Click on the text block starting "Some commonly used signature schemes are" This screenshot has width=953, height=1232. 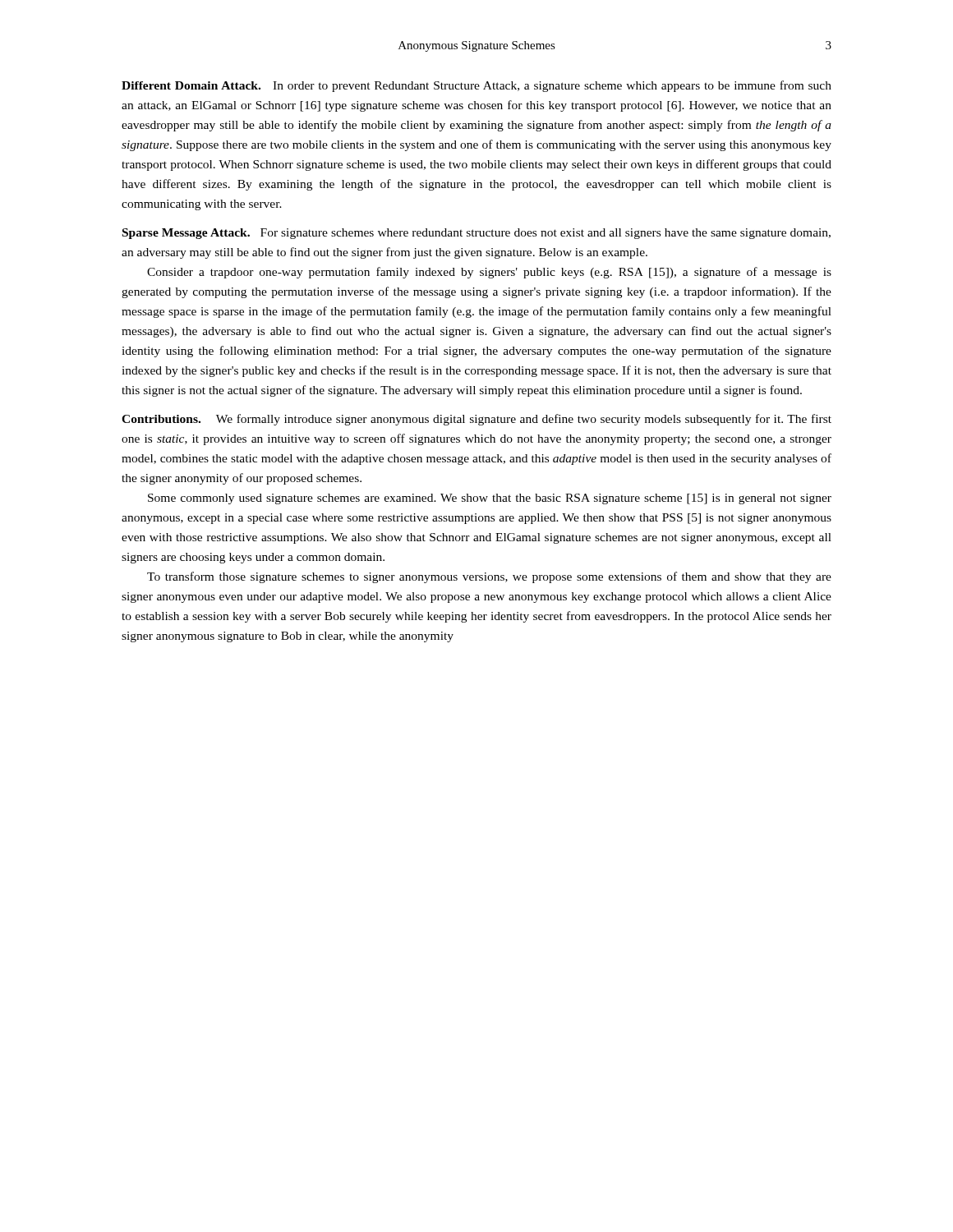coord(476,528)
